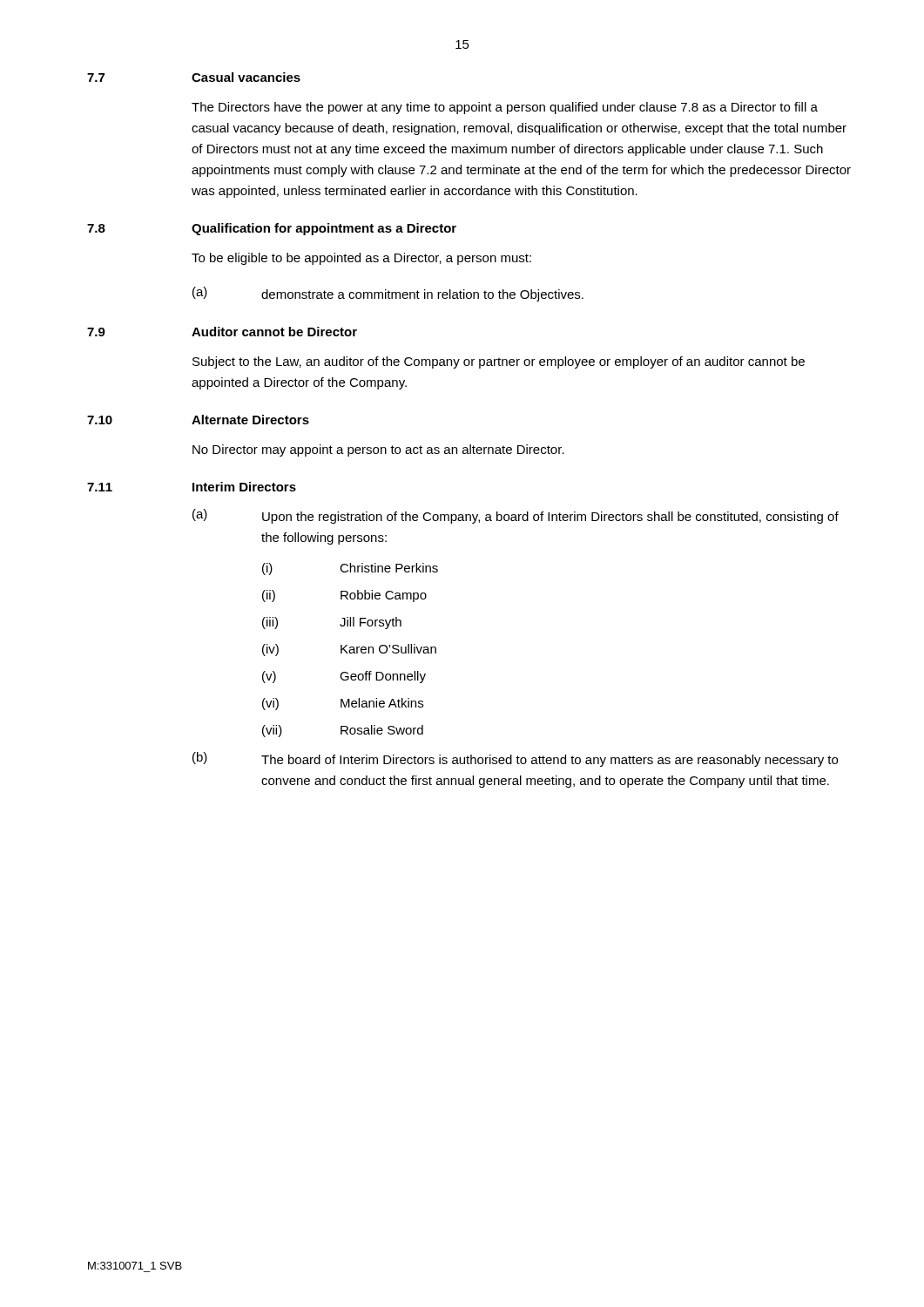Point to the block beginning "Subject to the Law, an auditor of the"

[498, 372]
